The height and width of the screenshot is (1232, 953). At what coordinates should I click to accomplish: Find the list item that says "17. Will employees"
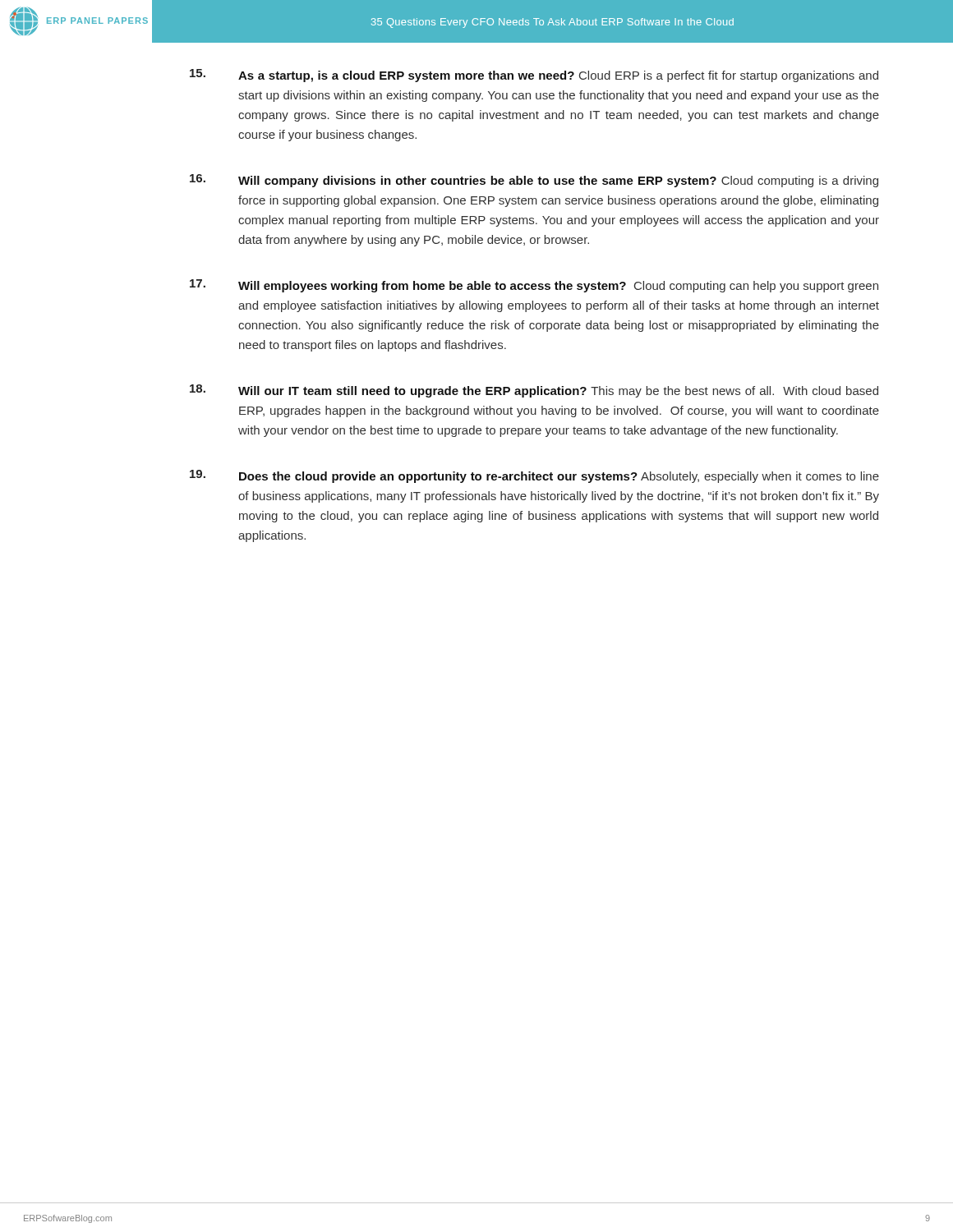(x=534, y=315)
